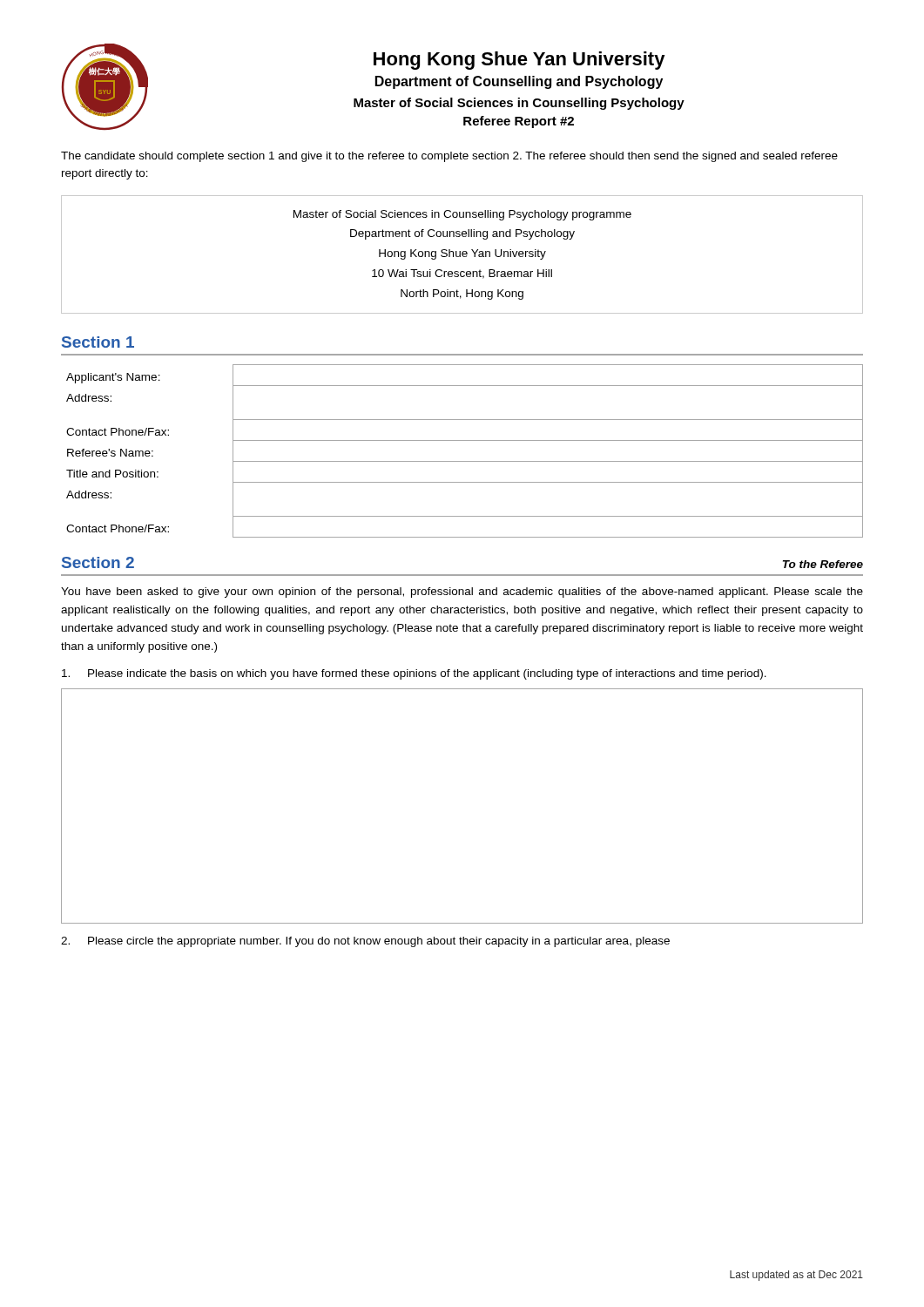The height and width of the screenshot is (1307, 924).
Task: Locate the block starting "Section 1"
Action: (98, 342)
